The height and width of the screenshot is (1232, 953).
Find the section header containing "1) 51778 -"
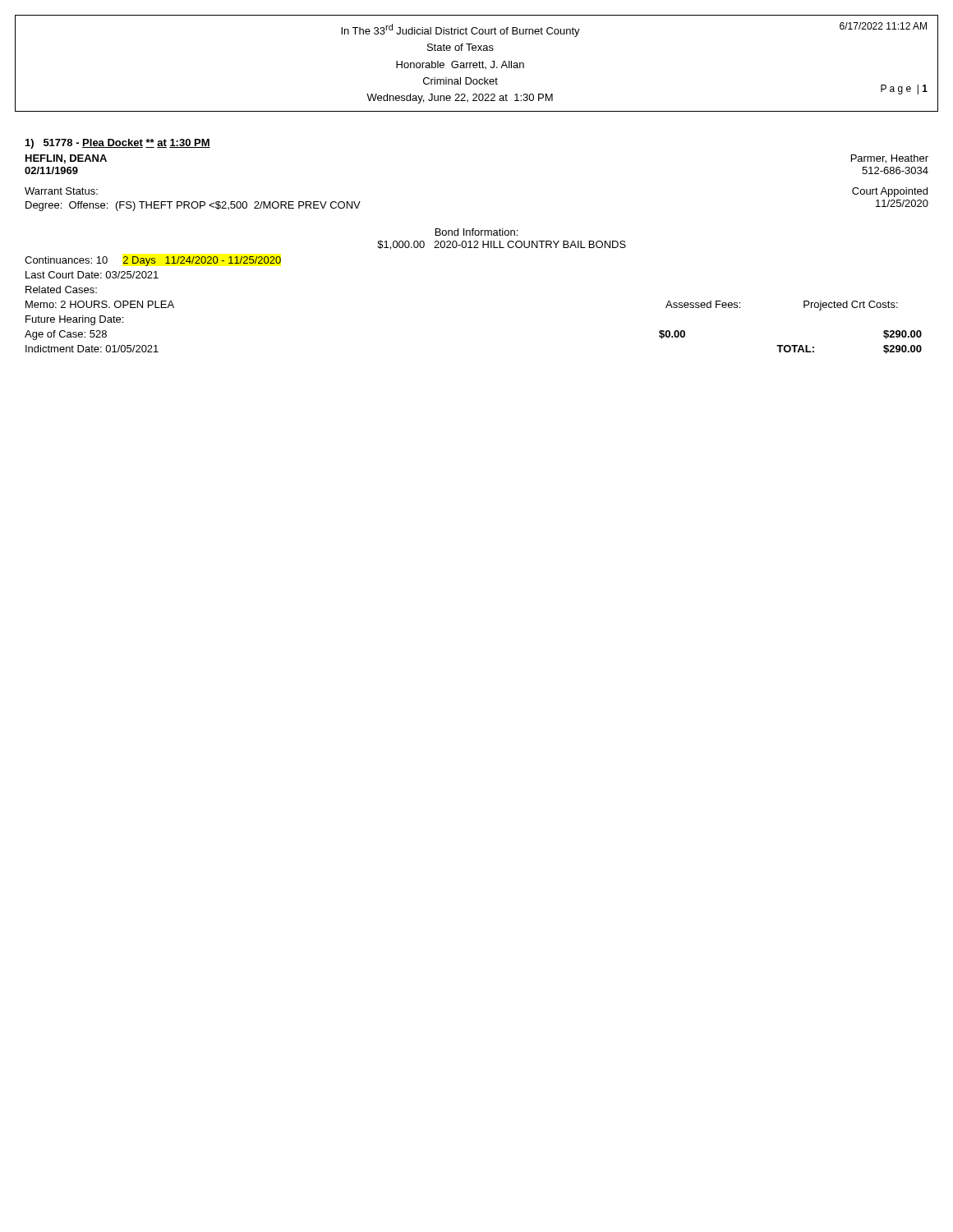click(x=117, y=143)
